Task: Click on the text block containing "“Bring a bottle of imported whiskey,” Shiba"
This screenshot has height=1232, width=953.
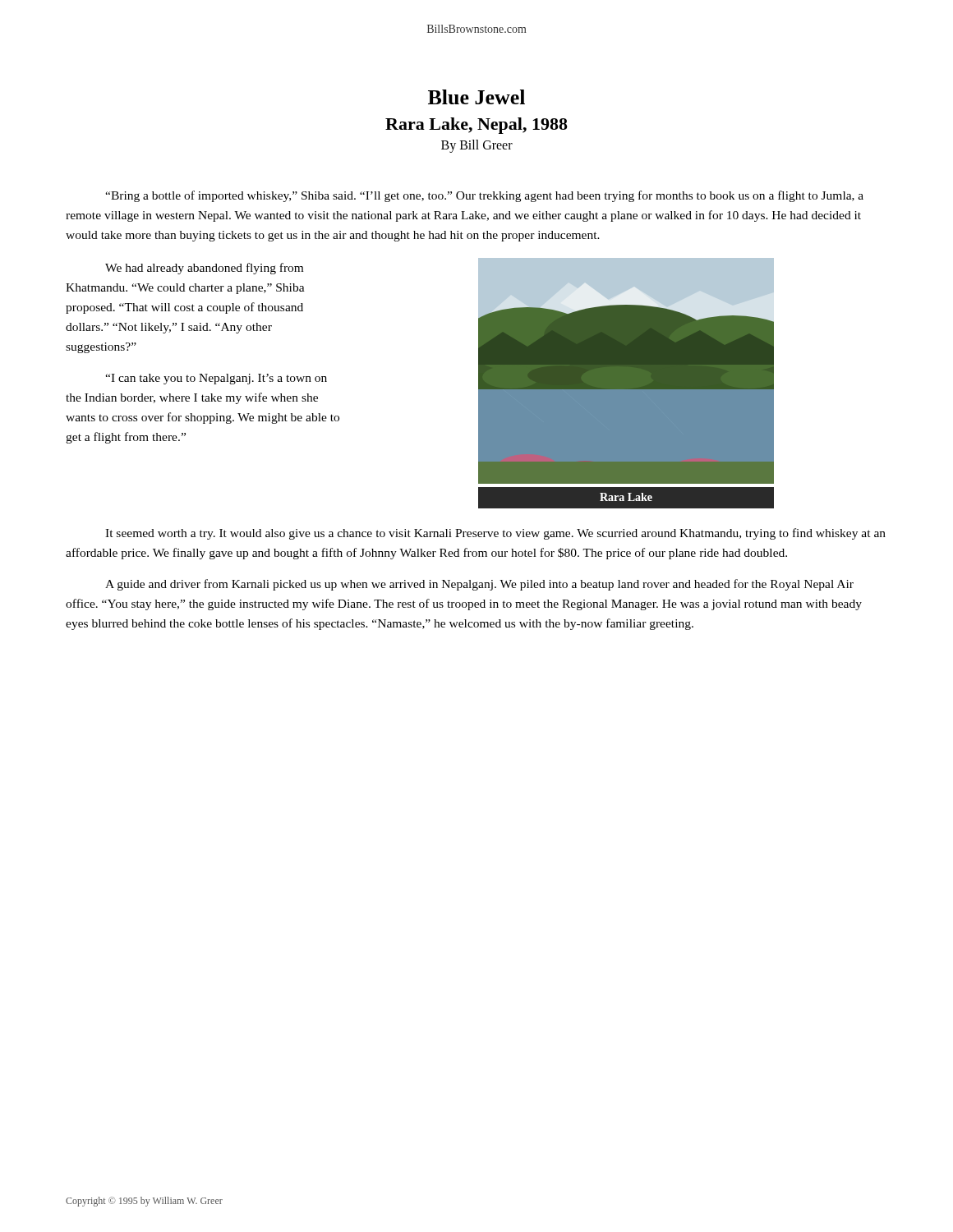Action: tap(465, 215)
